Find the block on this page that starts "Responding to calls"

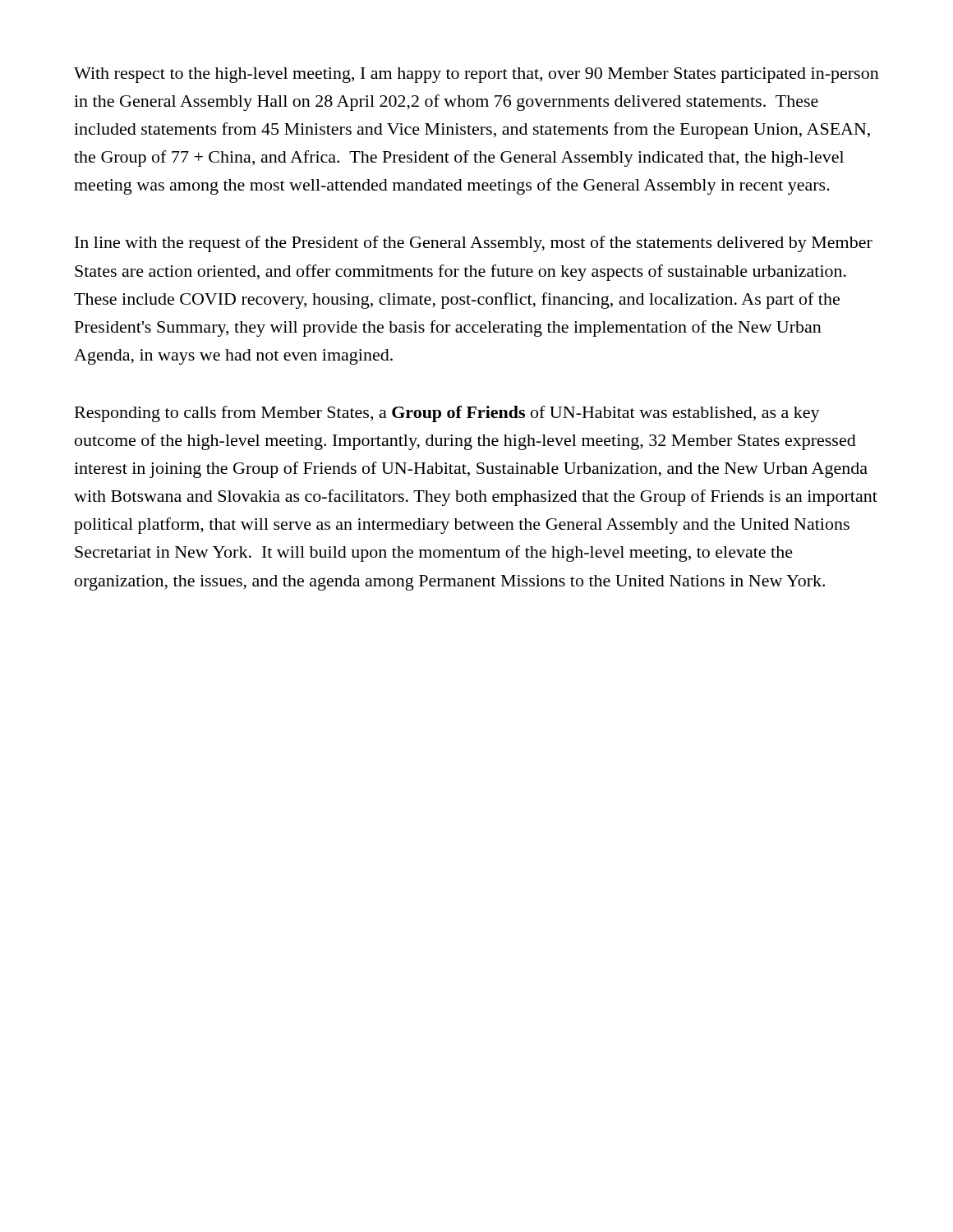[476, 496]
